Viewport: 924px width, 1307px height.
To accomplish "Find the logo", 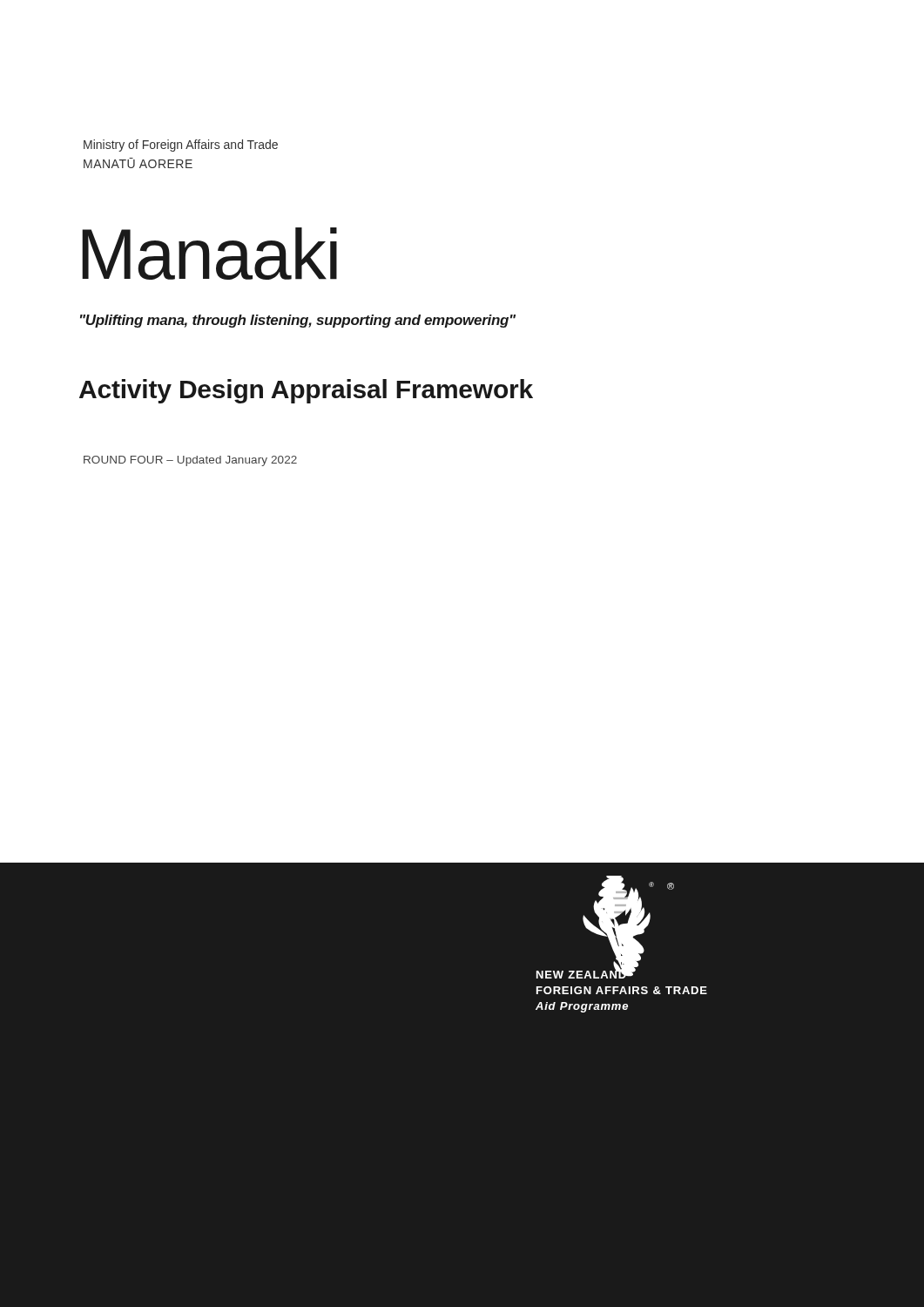I will 623,947.
